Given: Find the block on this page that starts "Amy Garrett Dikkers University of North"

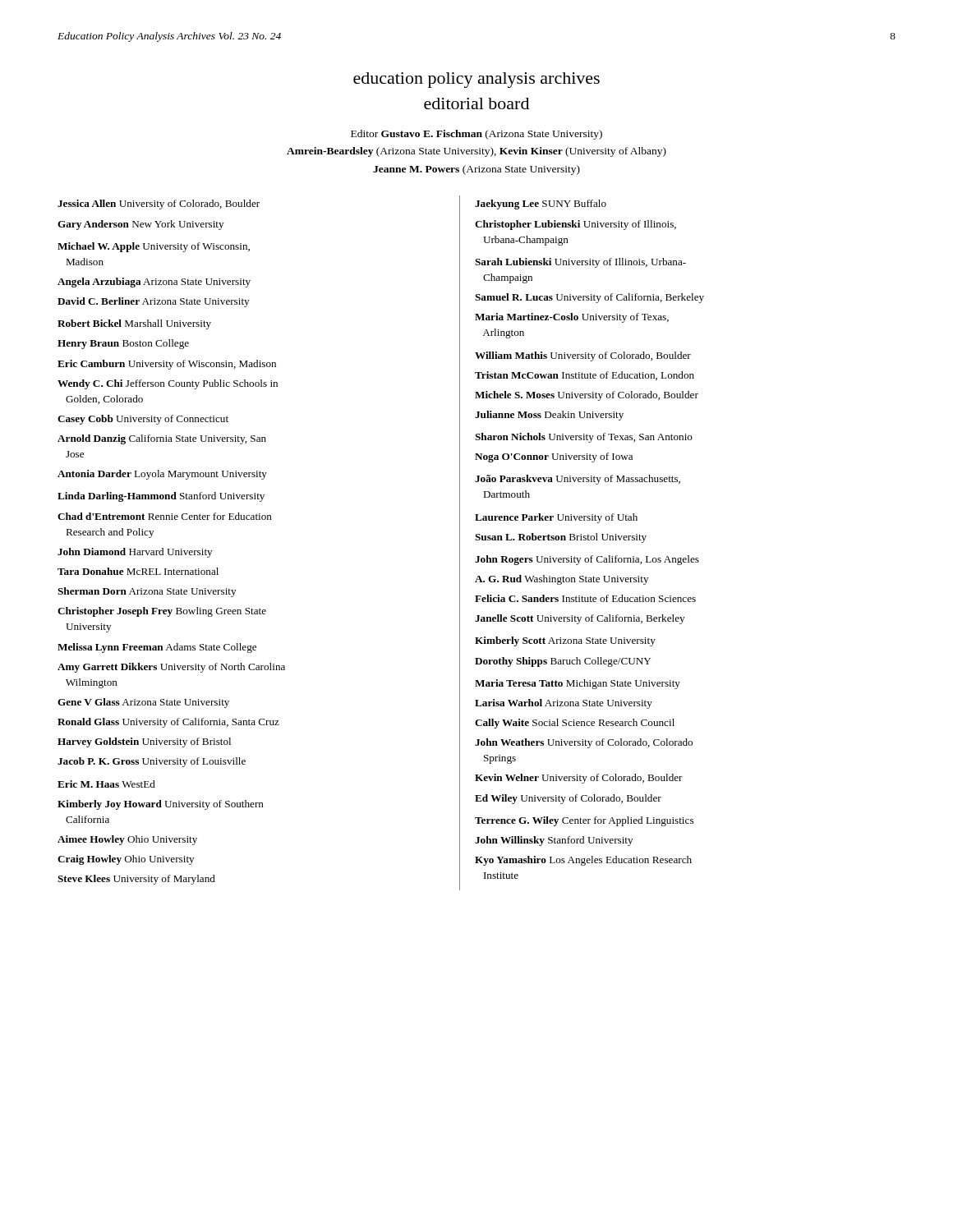Looking at the screenshot, I should 171,674.
